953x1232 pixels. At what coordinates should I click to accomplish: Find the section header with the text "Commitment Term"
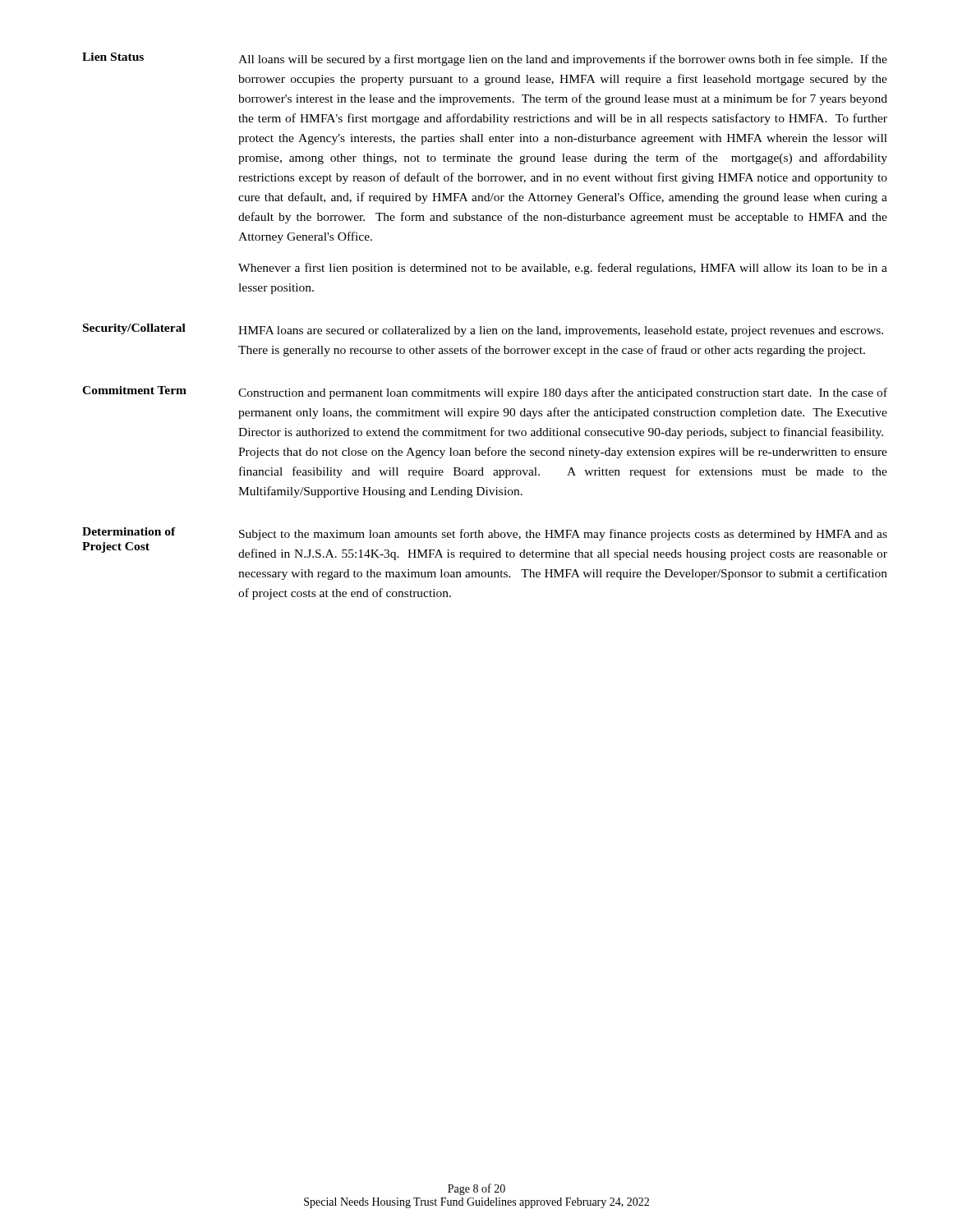point(134,390)
